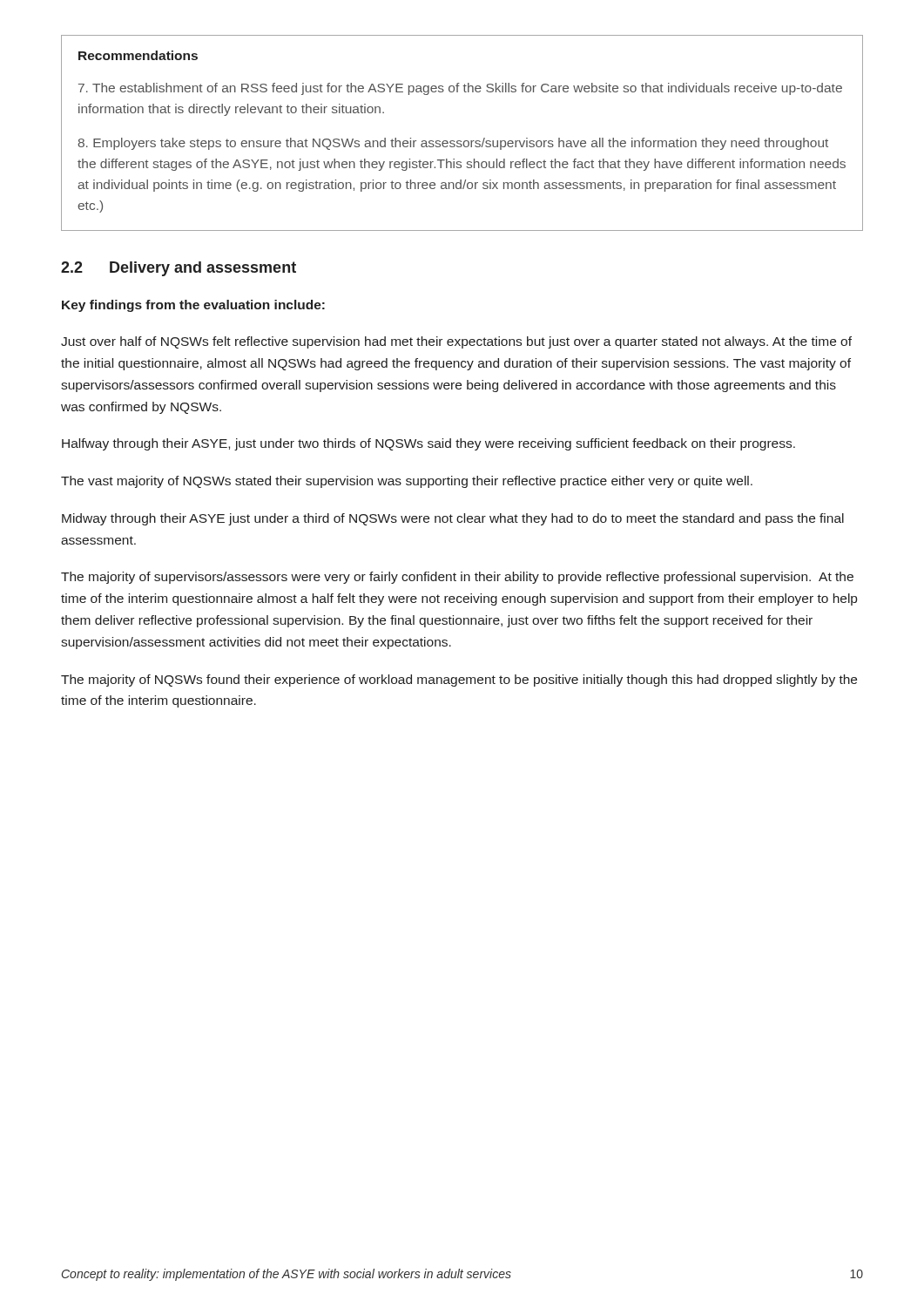
Task: Click on the element starting "The majority of NQSWs"
Action: pos(459,690)
